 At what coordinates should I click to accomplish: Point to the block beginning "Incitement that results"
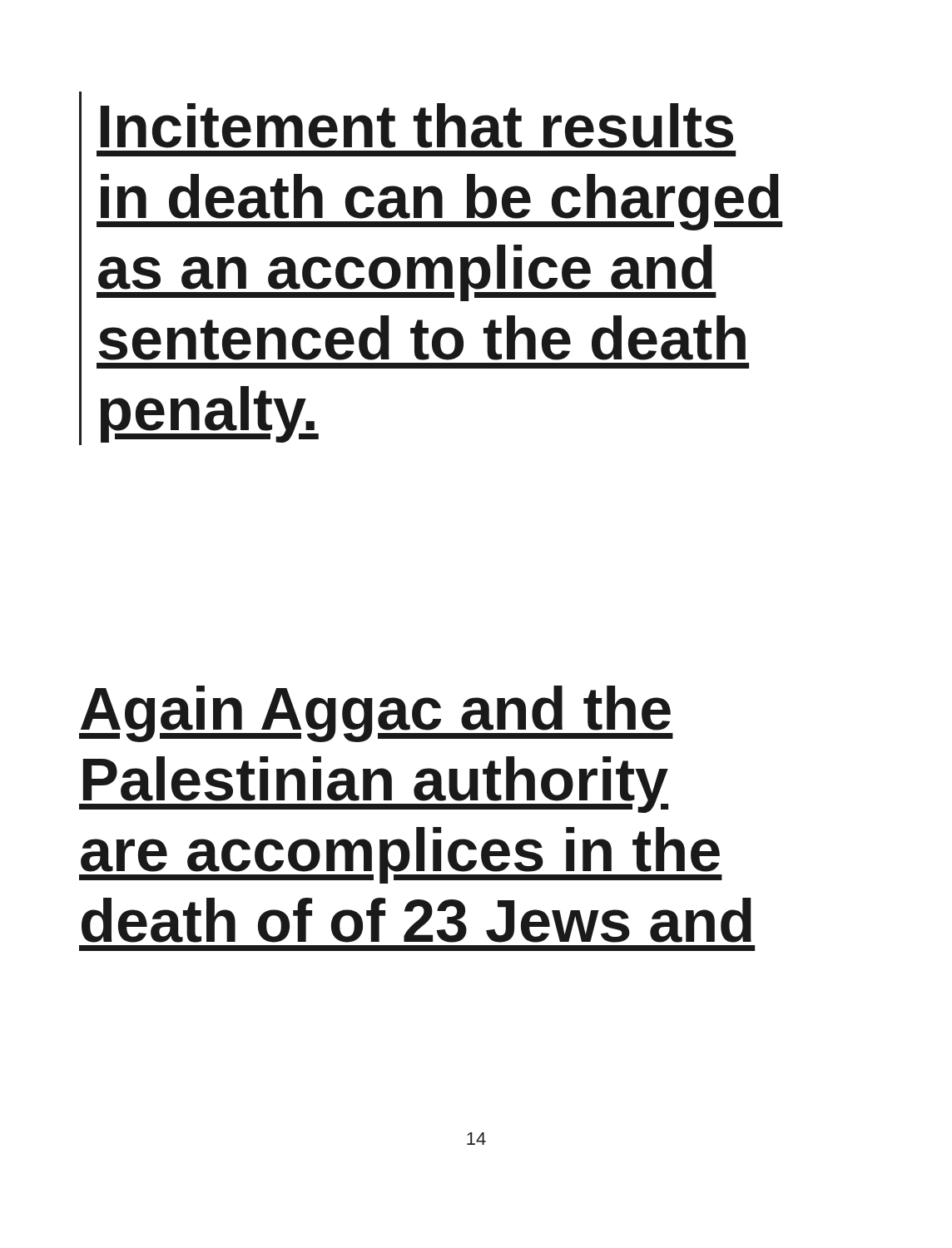pyautogui.click(x=500, y=268)
